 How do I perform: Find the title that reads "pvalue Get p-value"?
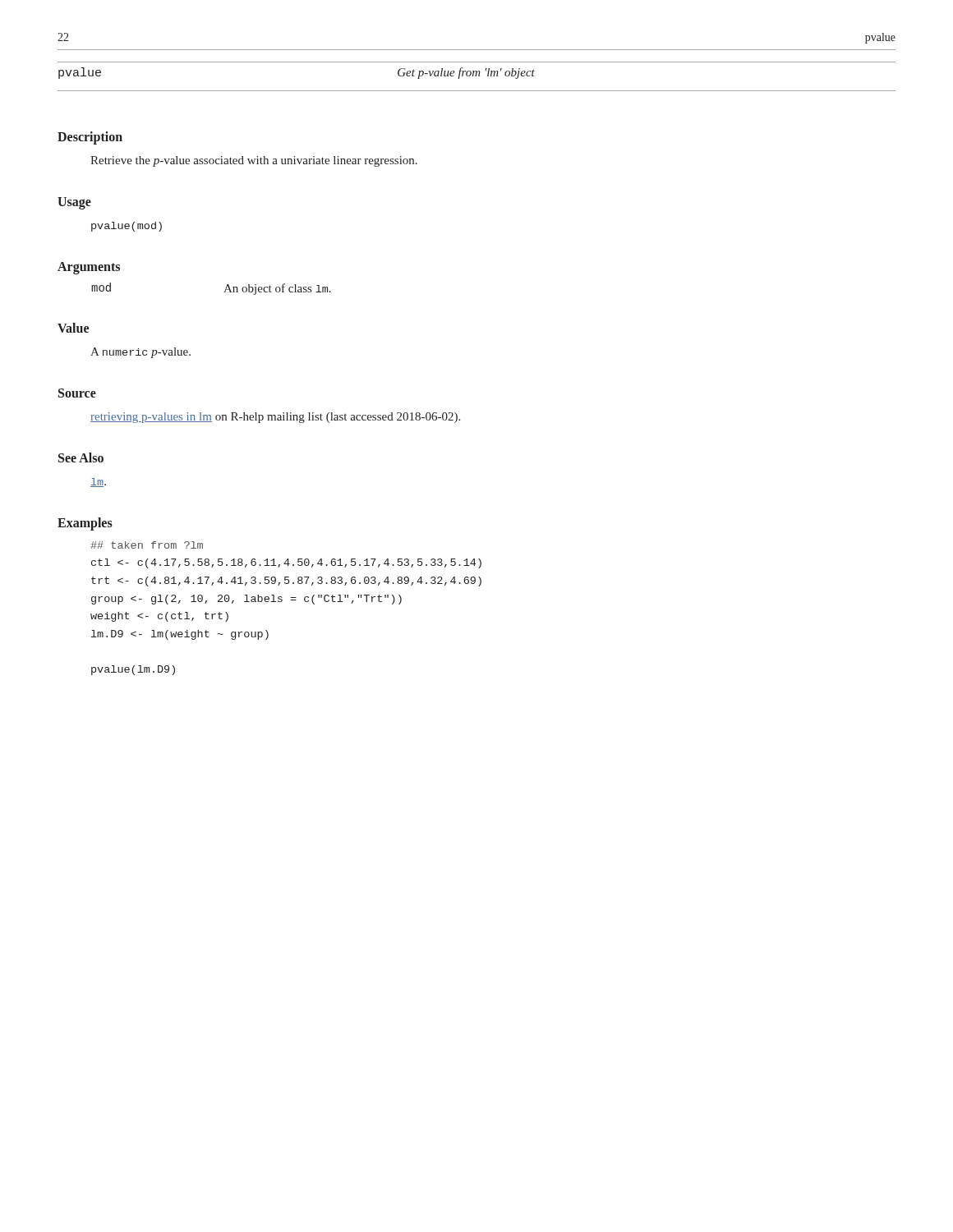[x=296, y=73]
